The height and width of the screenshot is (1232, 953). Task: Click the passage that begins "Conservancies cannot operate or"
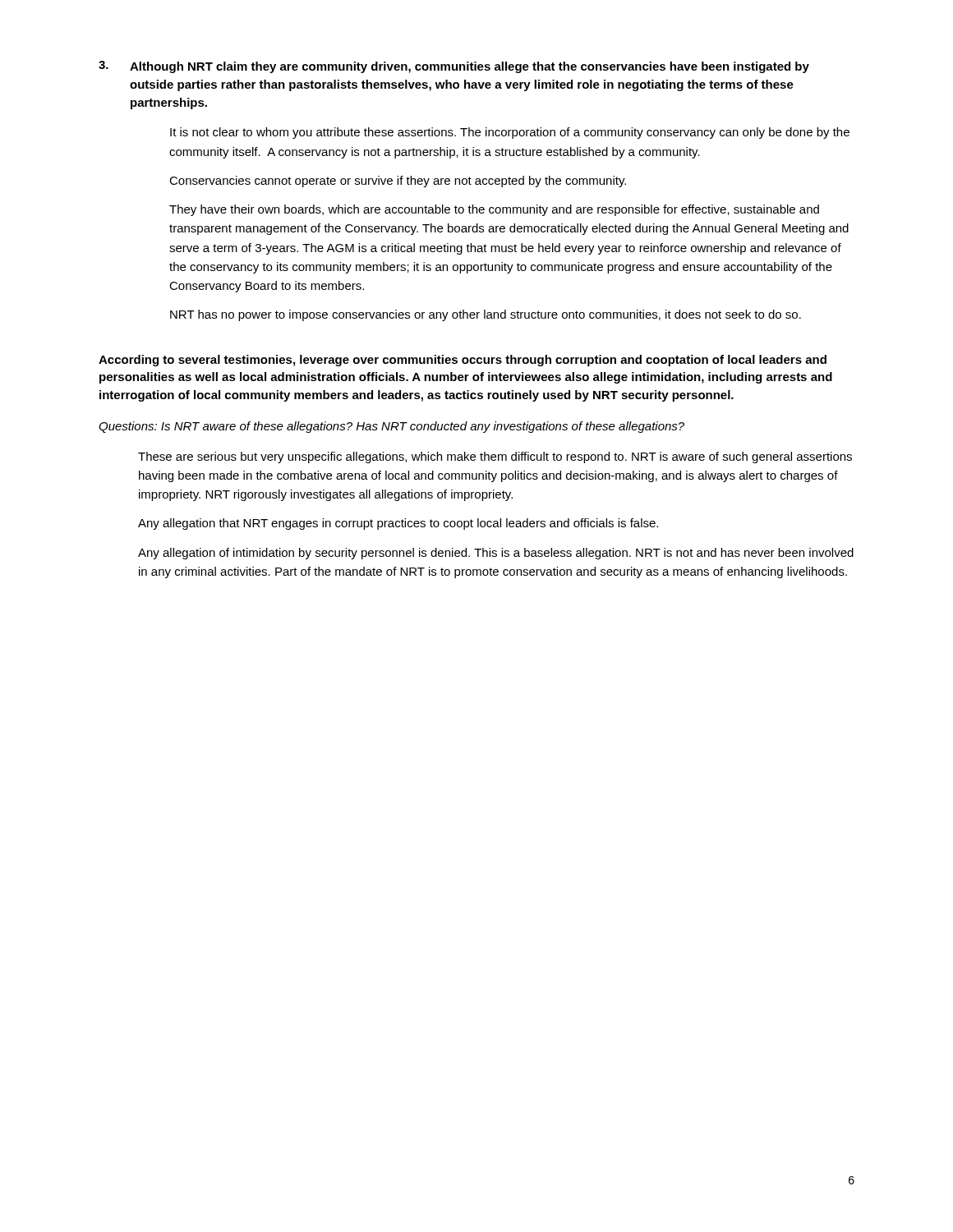click(398, 180)
